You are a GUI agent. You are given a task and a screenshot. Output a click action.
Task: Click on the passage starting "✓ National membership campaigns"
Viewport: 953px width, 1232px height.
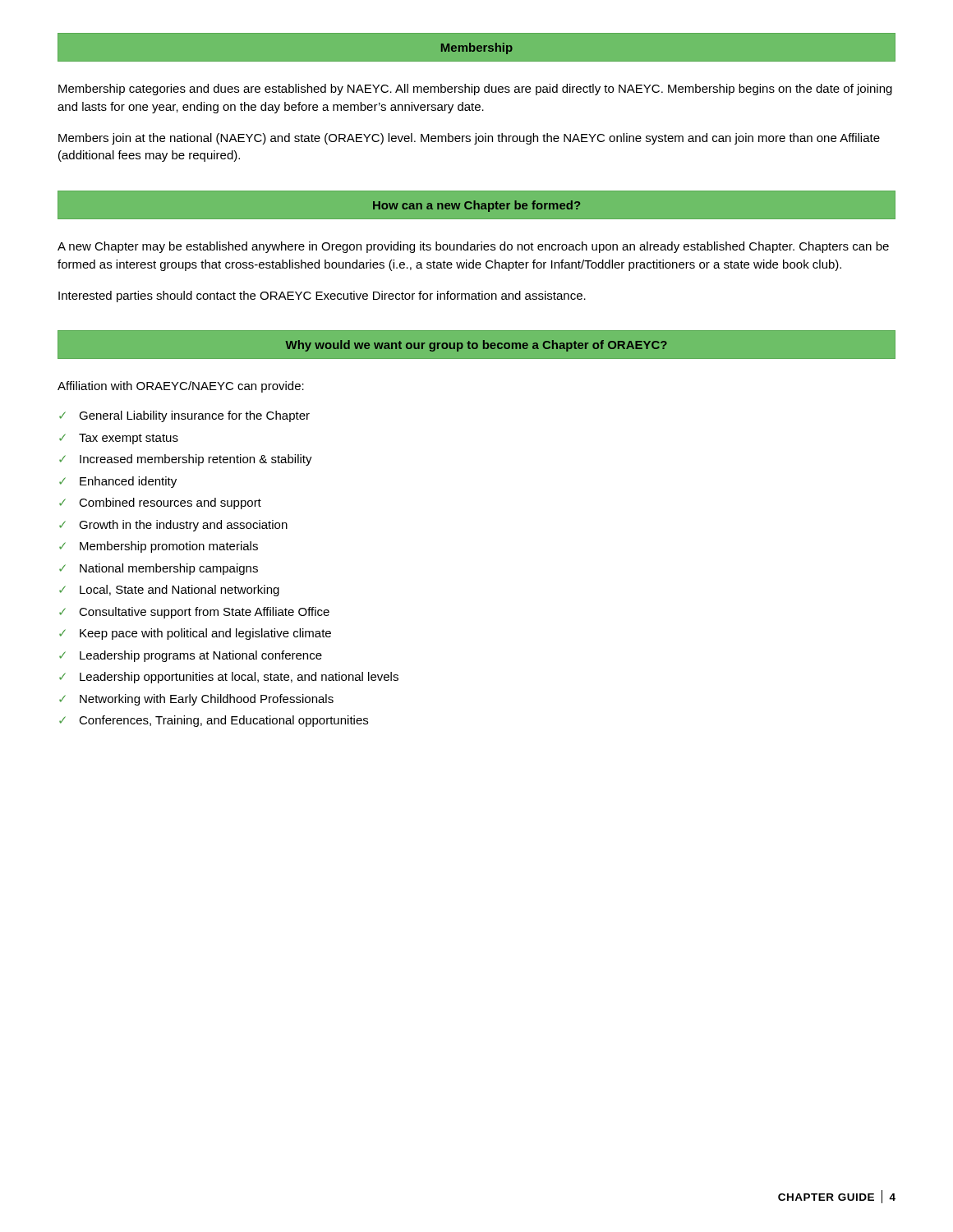click(158, 568)
